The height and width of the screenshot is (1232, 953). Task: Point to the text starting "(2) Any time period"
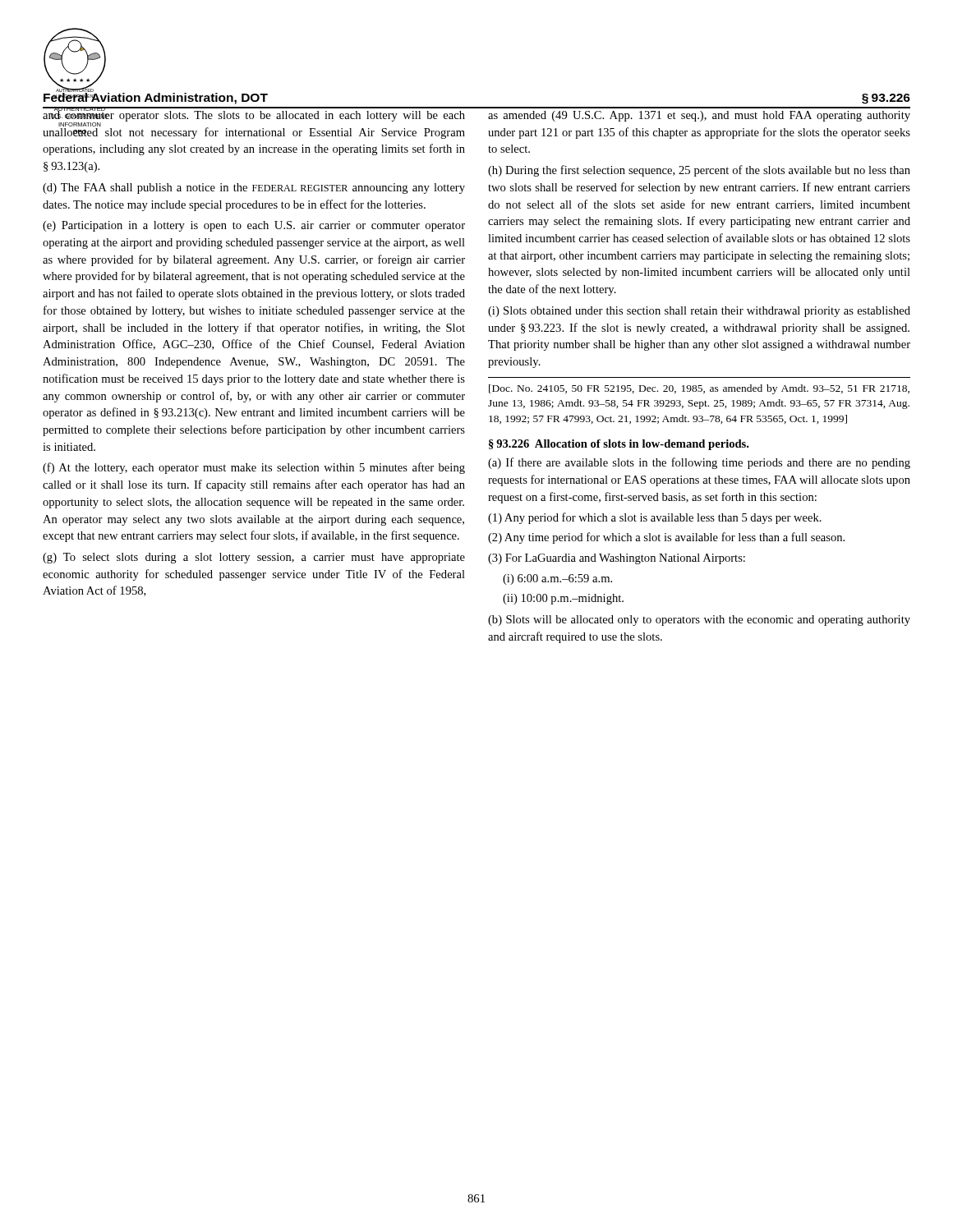pos(699,538)
